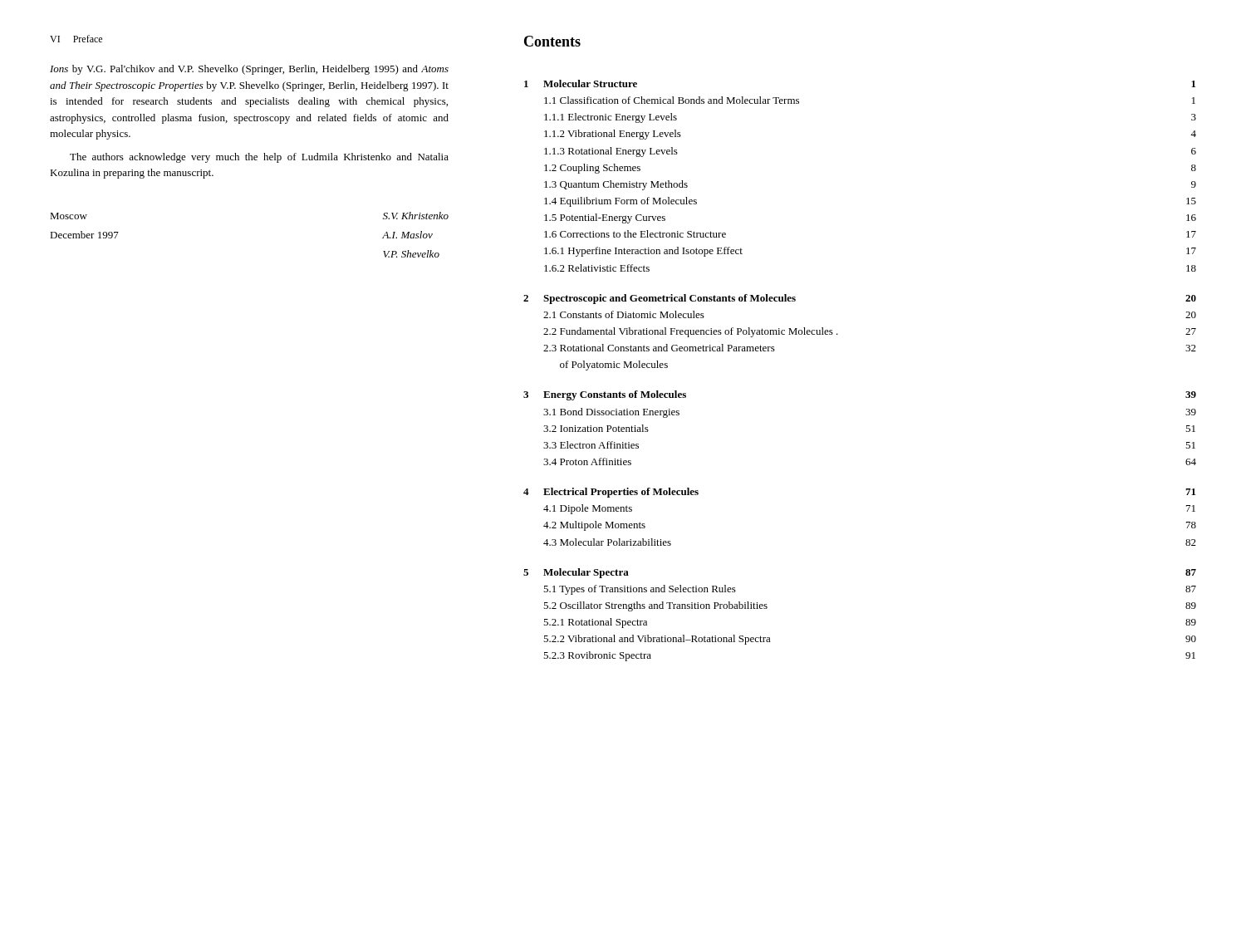Find the passage starting "4.2 Multipole Moments 78"
The height and width of the screenshot is (952, 1246).
tap(598, 525)
